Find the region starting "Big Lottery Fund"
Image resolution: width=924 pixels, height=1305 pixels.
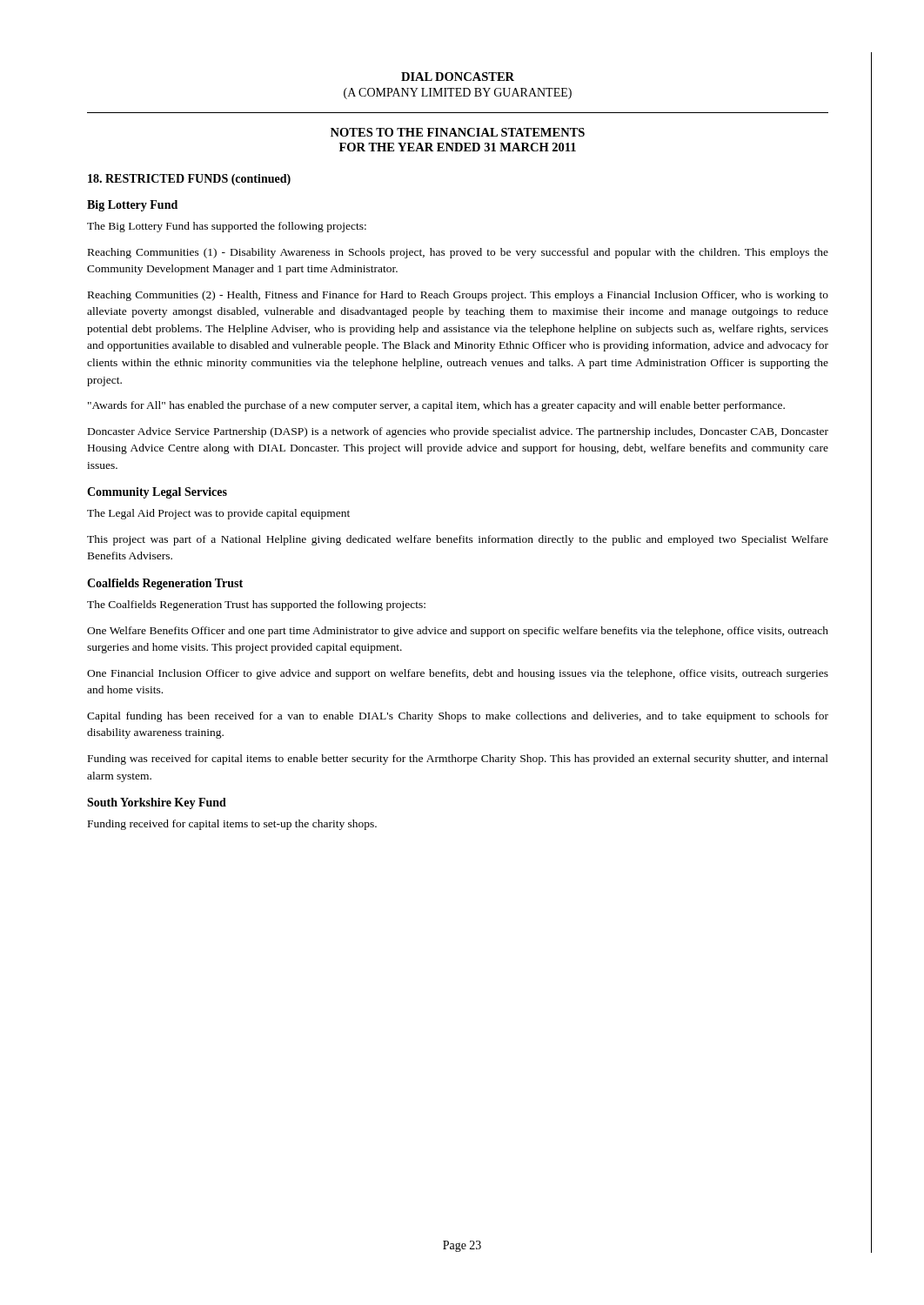click(x=132, y=205)
